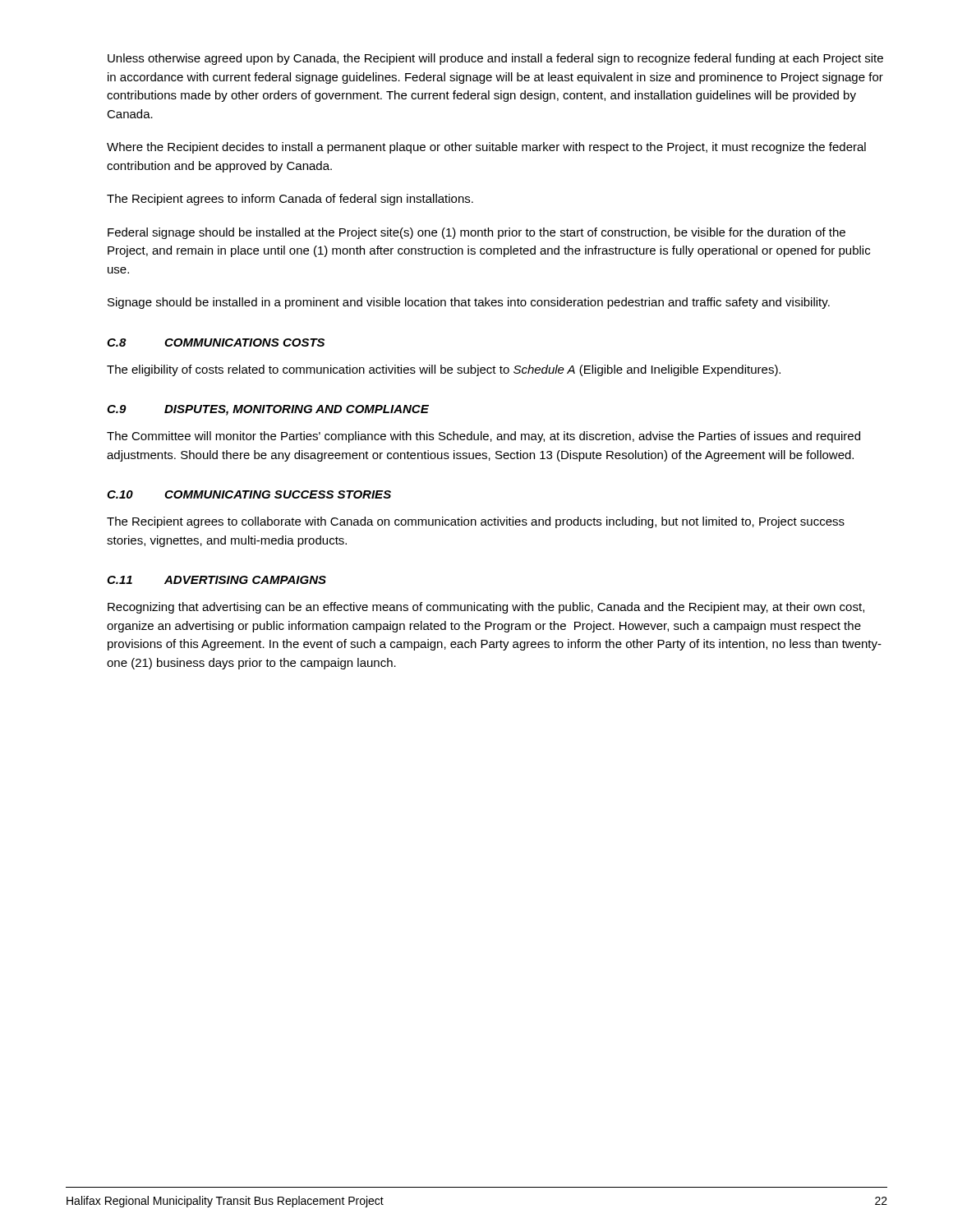The width and height of the screenshot is (953, 1232).
Task: Select the section header that reads "C.11 ADVERTISING CAMPAIGNS"
Action: coord(216,579)
